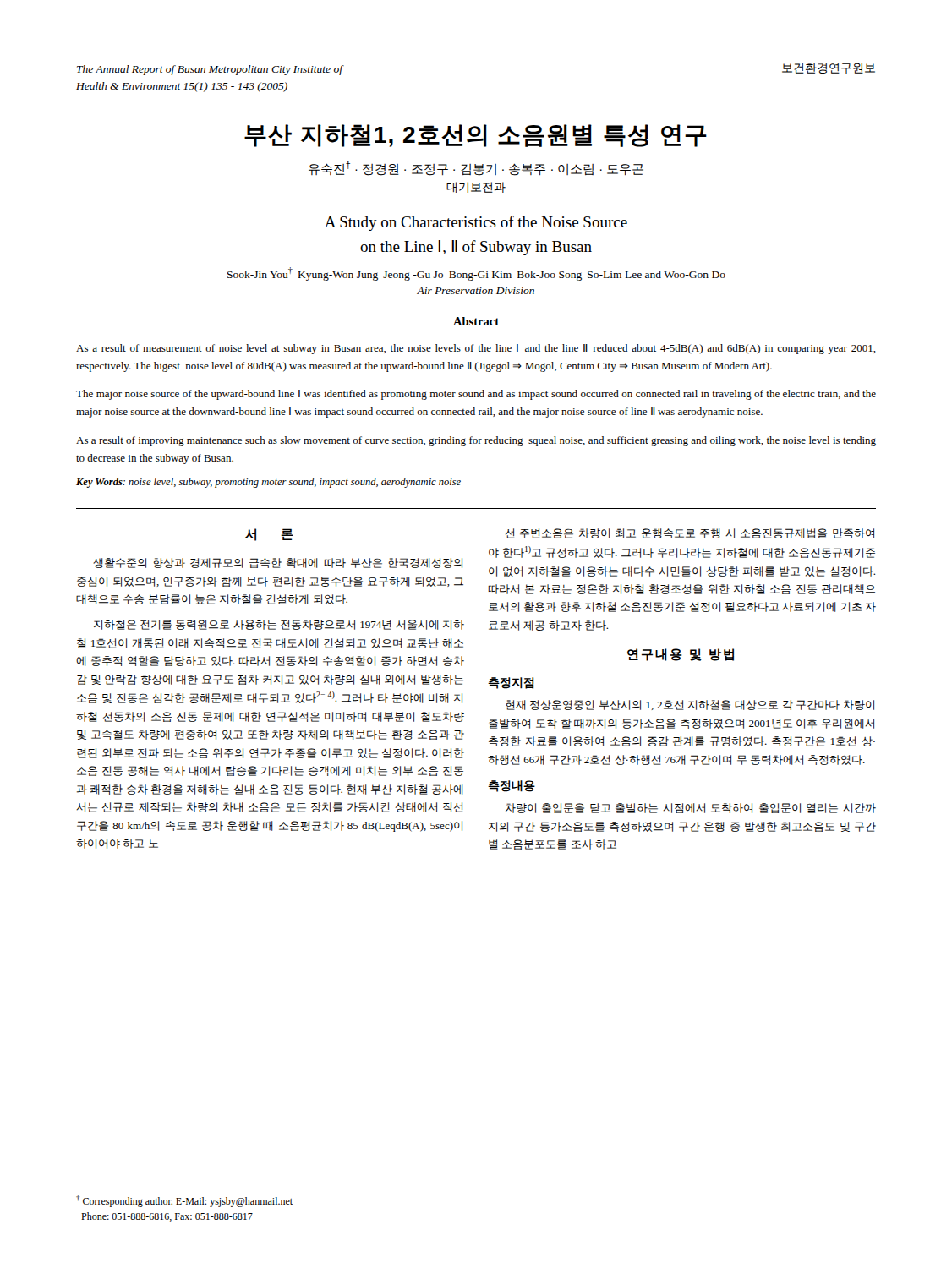Image resolution: width=952 pixels, height=1268 pixels.
Task: Find the region starting "Sook-Jin You† Kyung-Won Jung Jeong -Gu Jo"
Action: click(x=476, y=273)
